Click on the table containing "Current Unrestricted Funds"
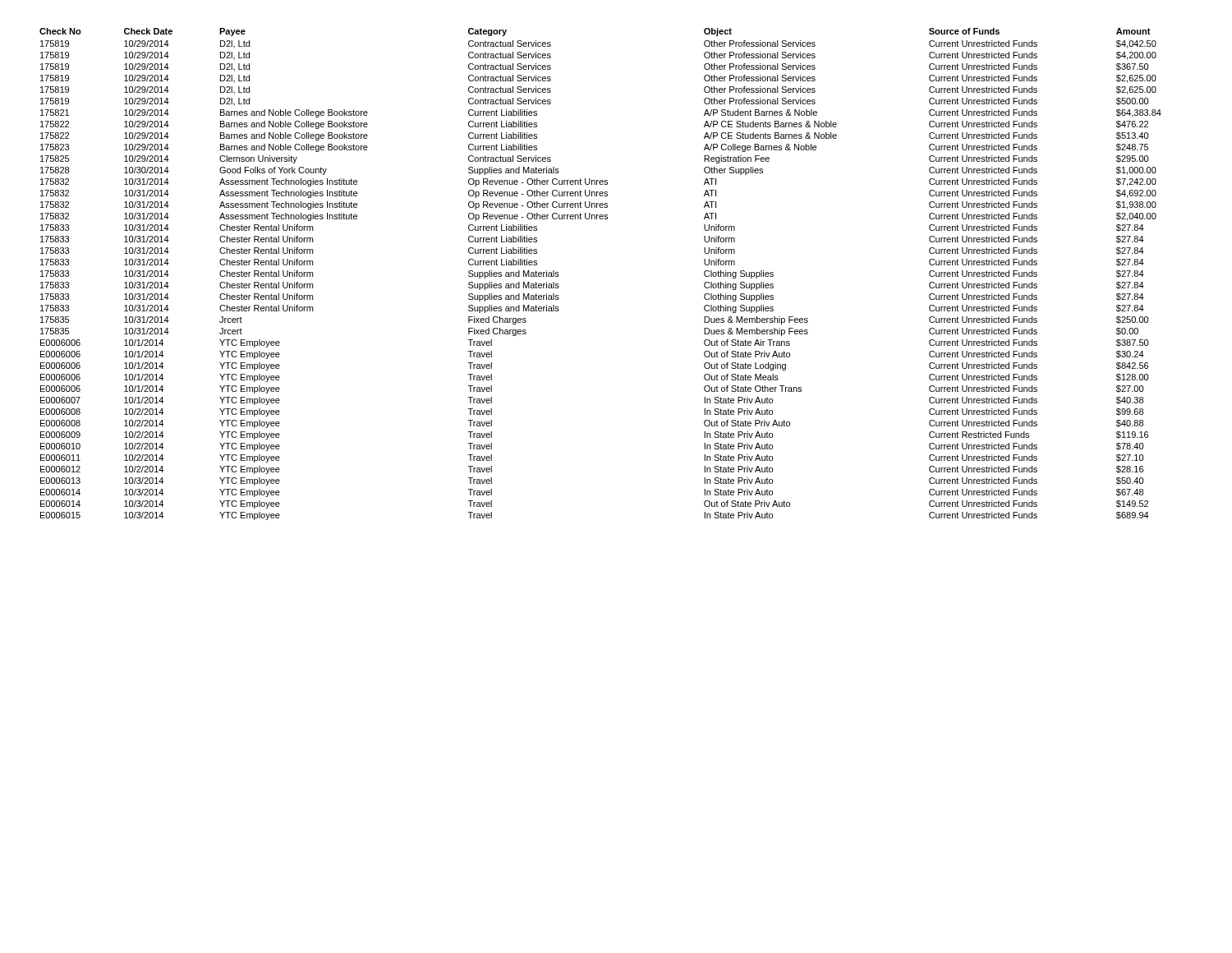Viewport: 1232px width, 953px height. click(616, 273)
